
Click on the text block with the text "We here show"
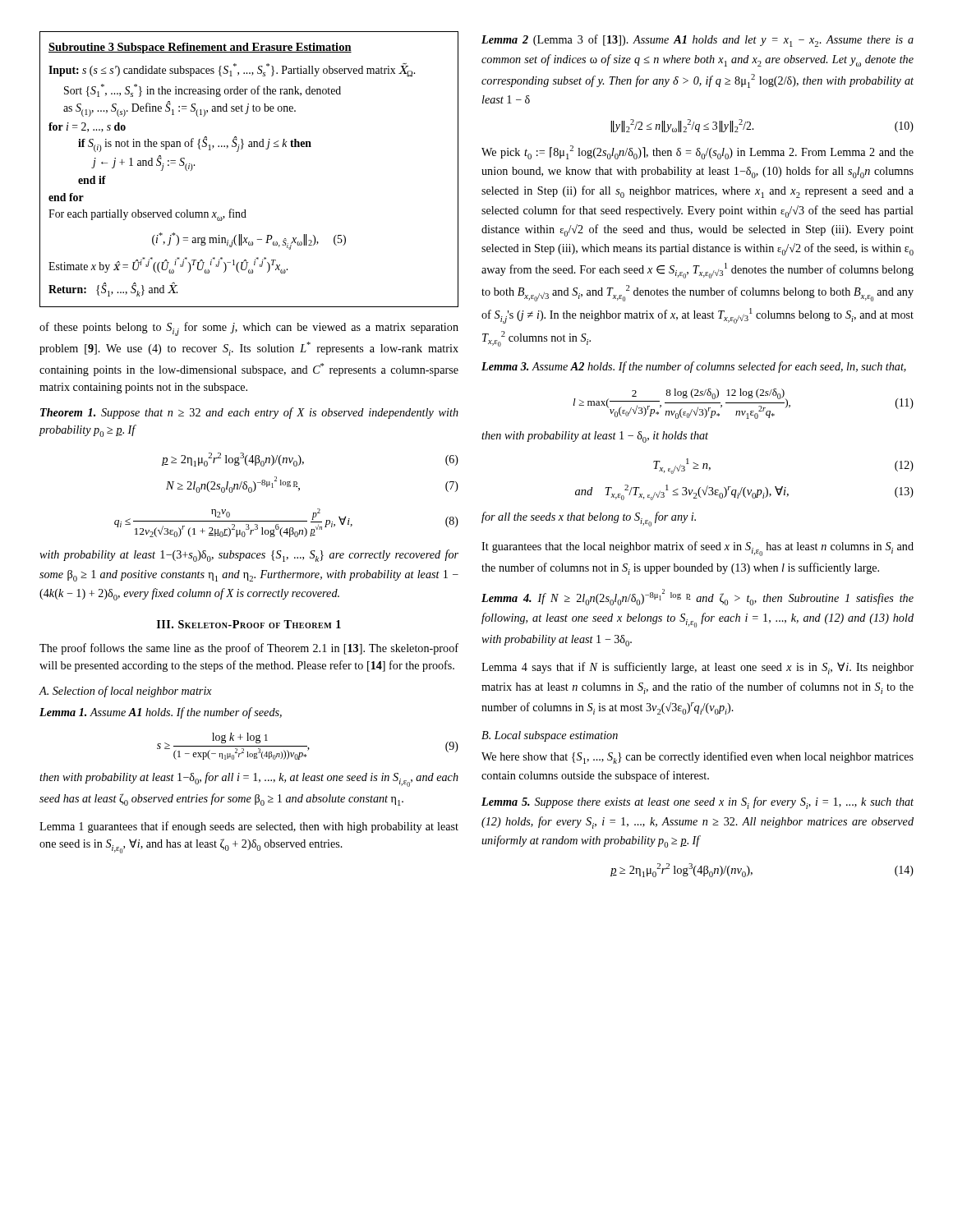(698, 766)
